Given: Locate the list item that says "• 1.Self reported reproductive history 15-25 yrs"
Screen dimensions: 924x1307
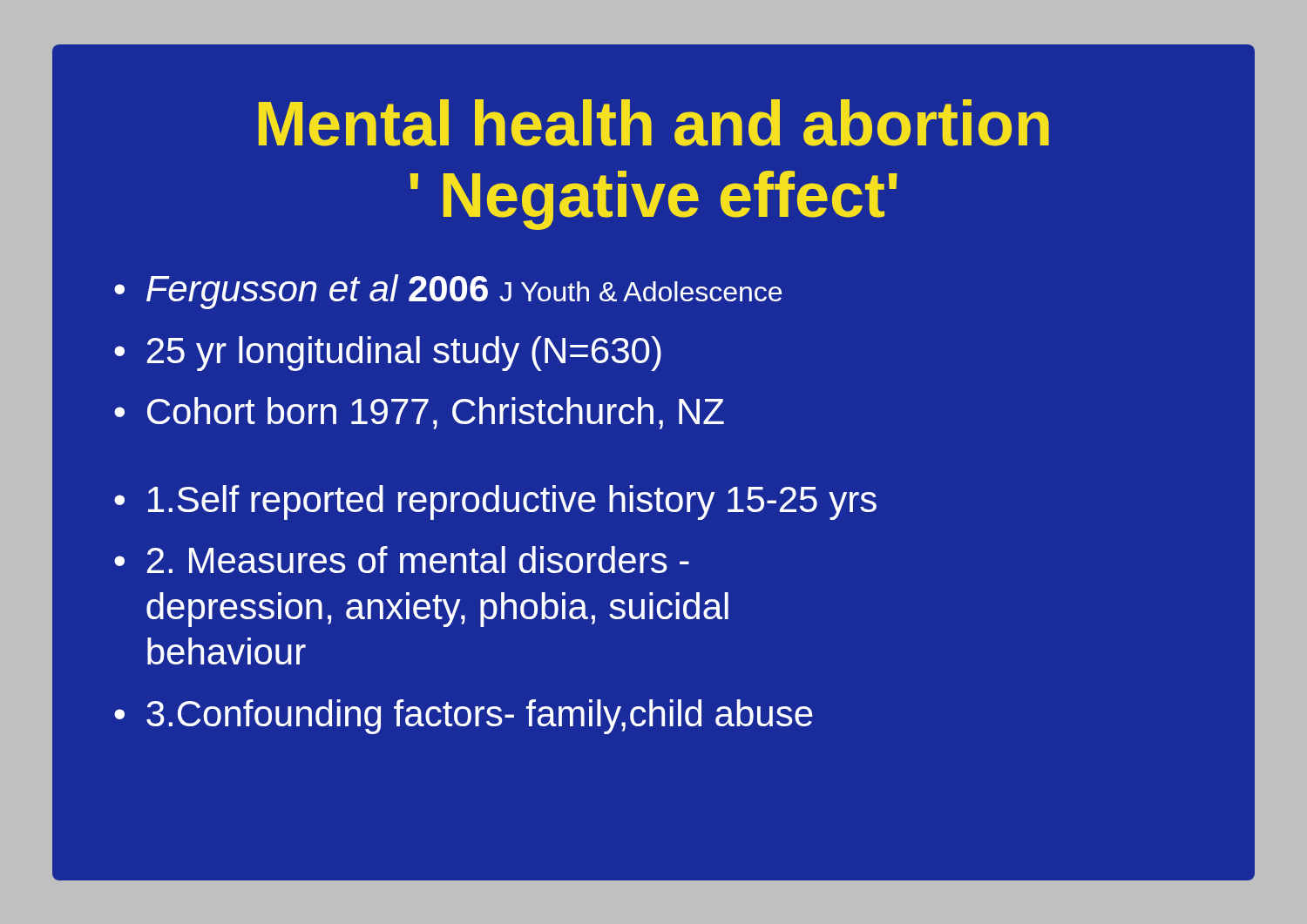Looking at the screenshot, I should click(495, 500).
